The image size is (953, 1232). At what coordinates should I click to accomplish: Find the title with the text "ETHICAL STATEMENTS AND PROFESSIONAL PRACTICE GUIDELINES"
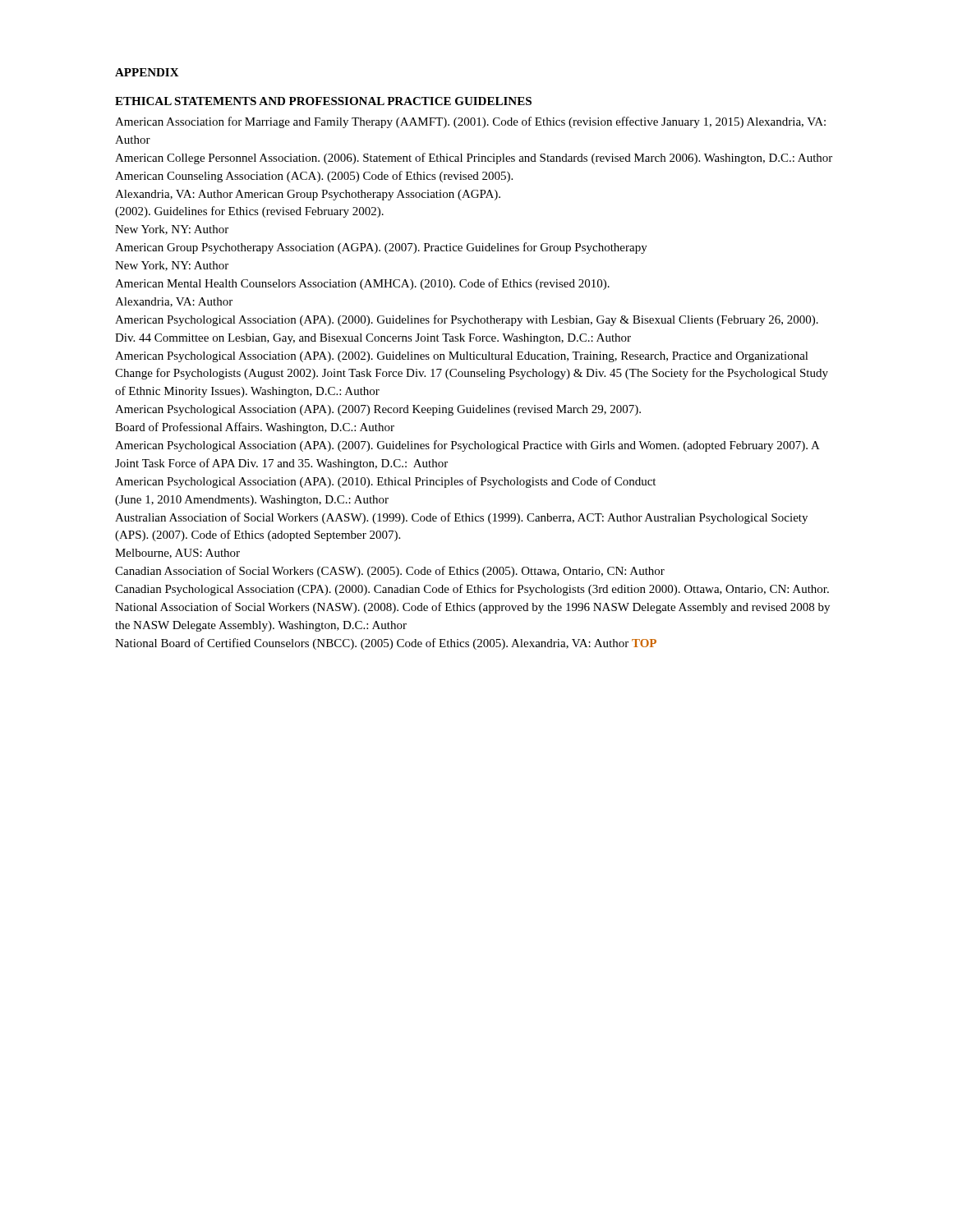[x=323, y=101]
